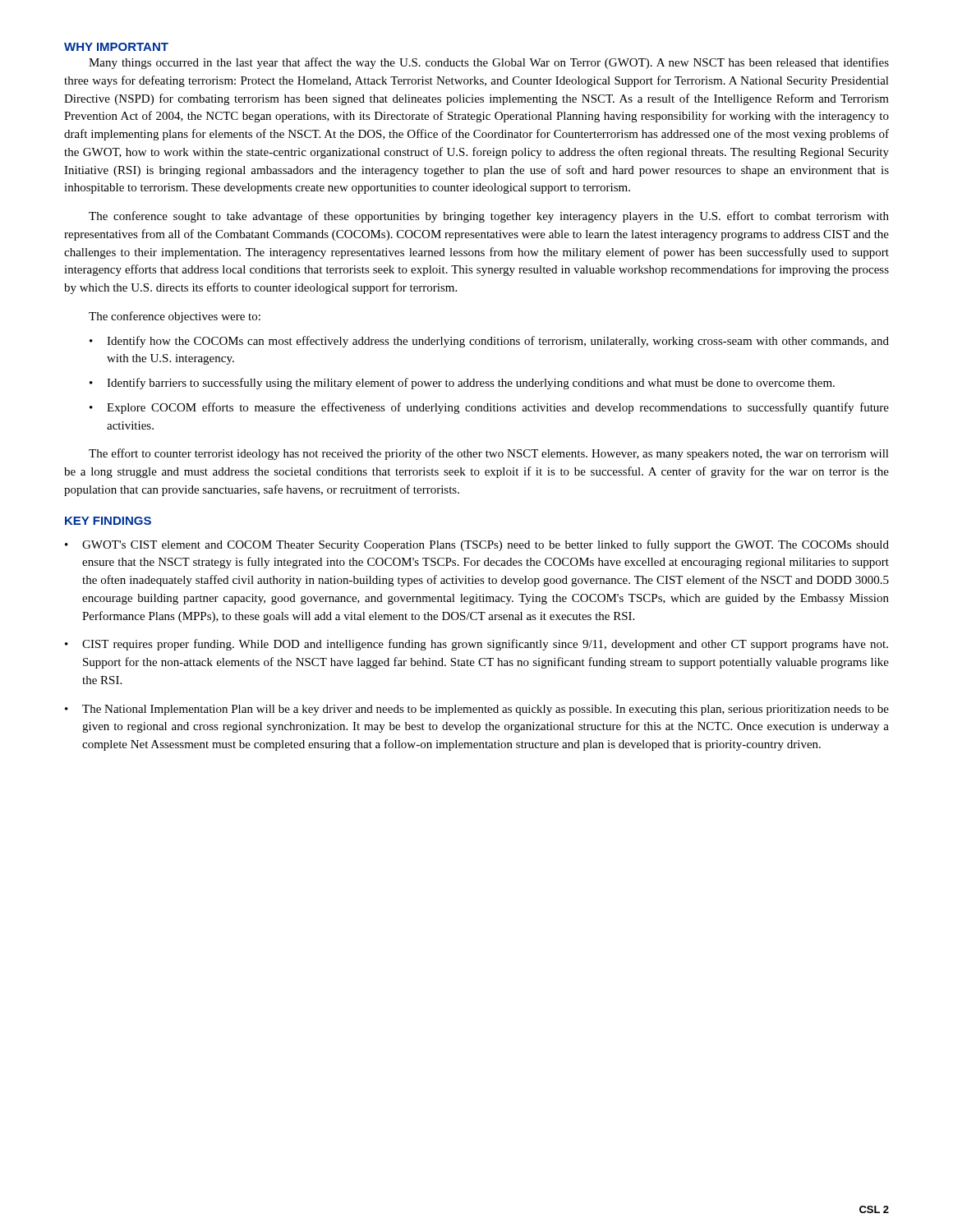Select the section header containing "WHY IMPORTANT"
Viewport: 953px width, 1232px height.
pyautogui.click(x=116, y=46)
